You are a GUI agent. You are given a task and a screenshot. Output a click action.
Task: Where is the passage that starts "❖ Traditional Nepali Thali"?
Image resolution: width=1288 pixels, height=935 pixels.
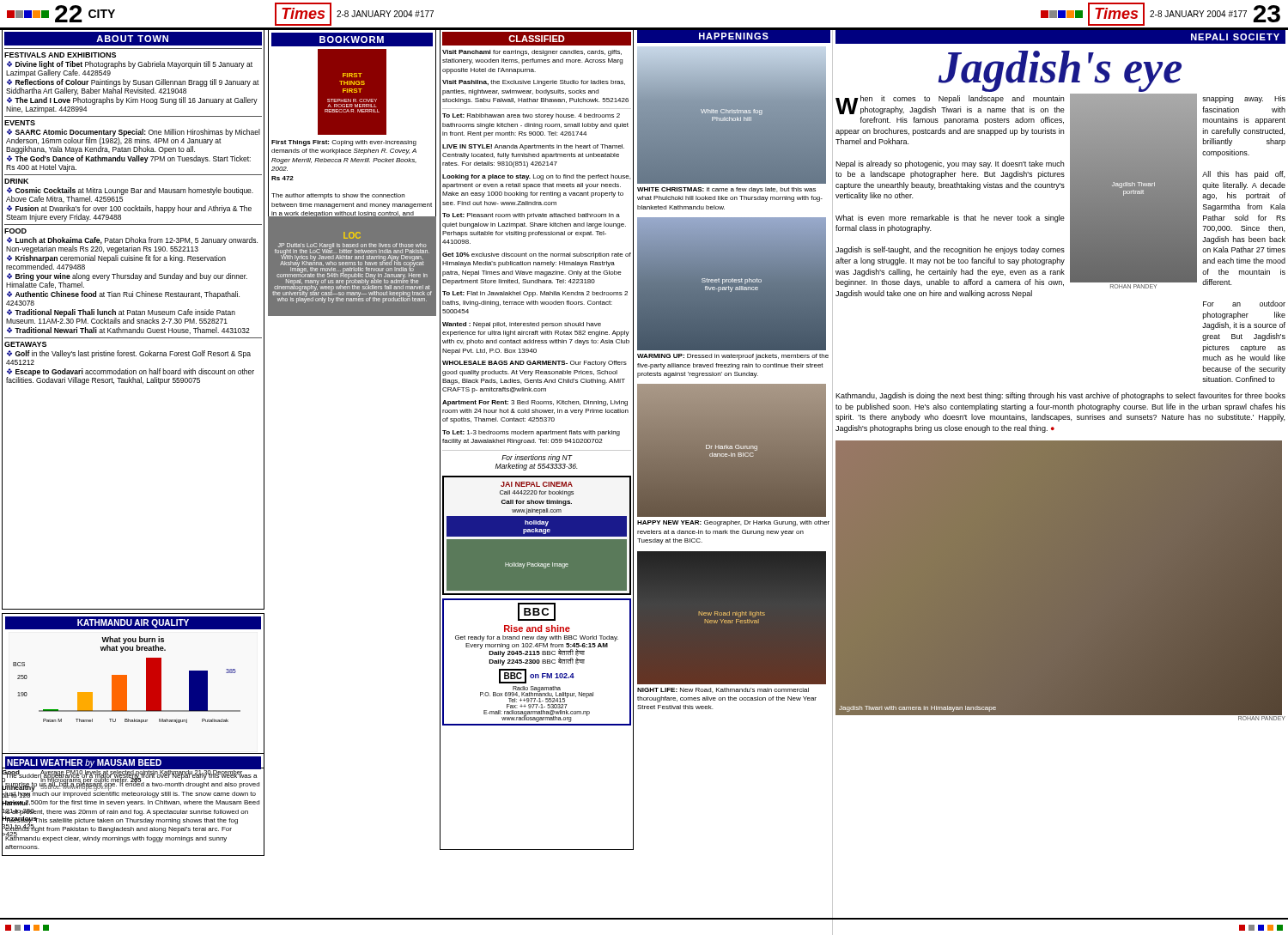click(121, 317)
